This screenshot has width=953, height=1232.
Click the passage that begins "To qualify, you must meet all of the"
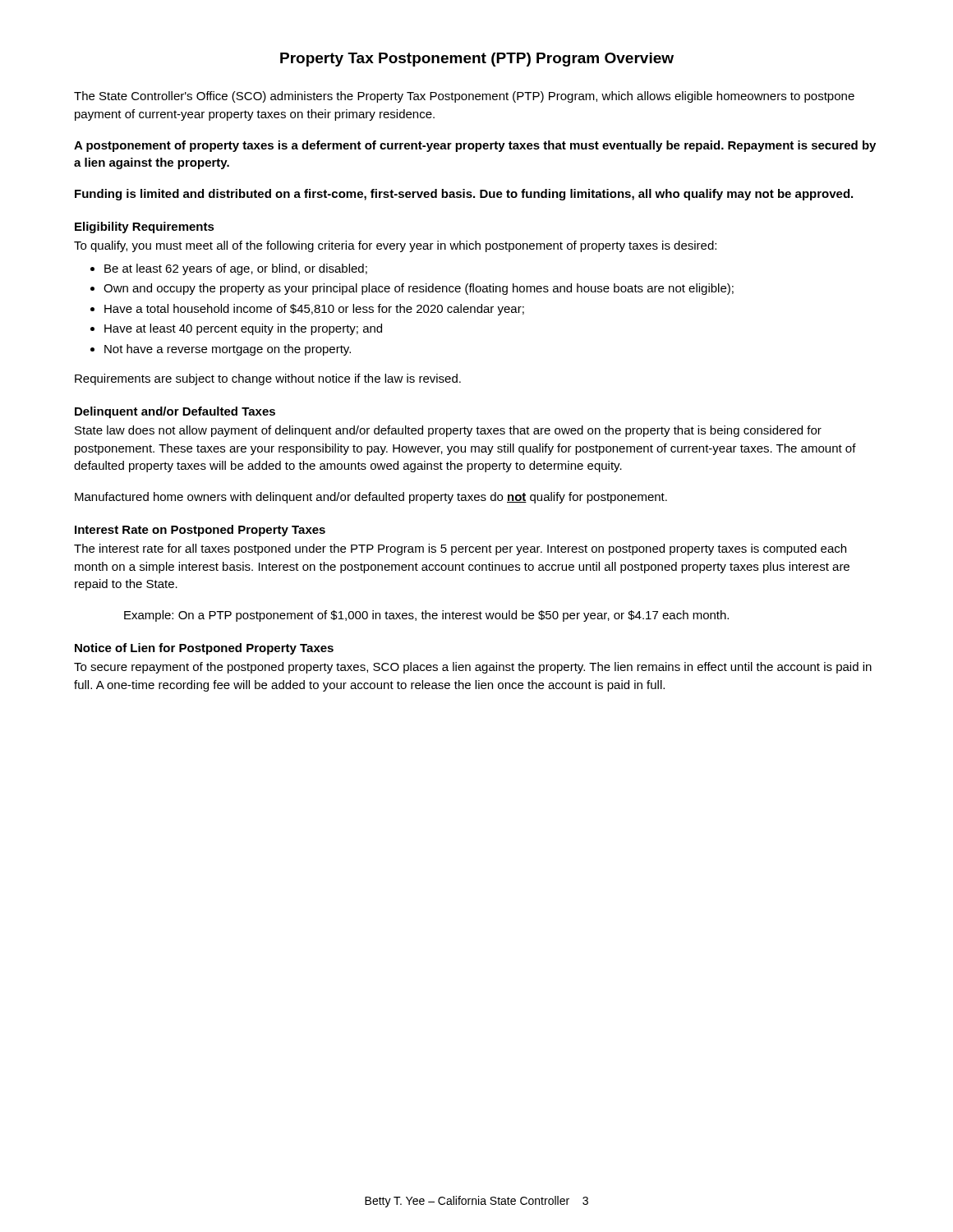point(396,245)
